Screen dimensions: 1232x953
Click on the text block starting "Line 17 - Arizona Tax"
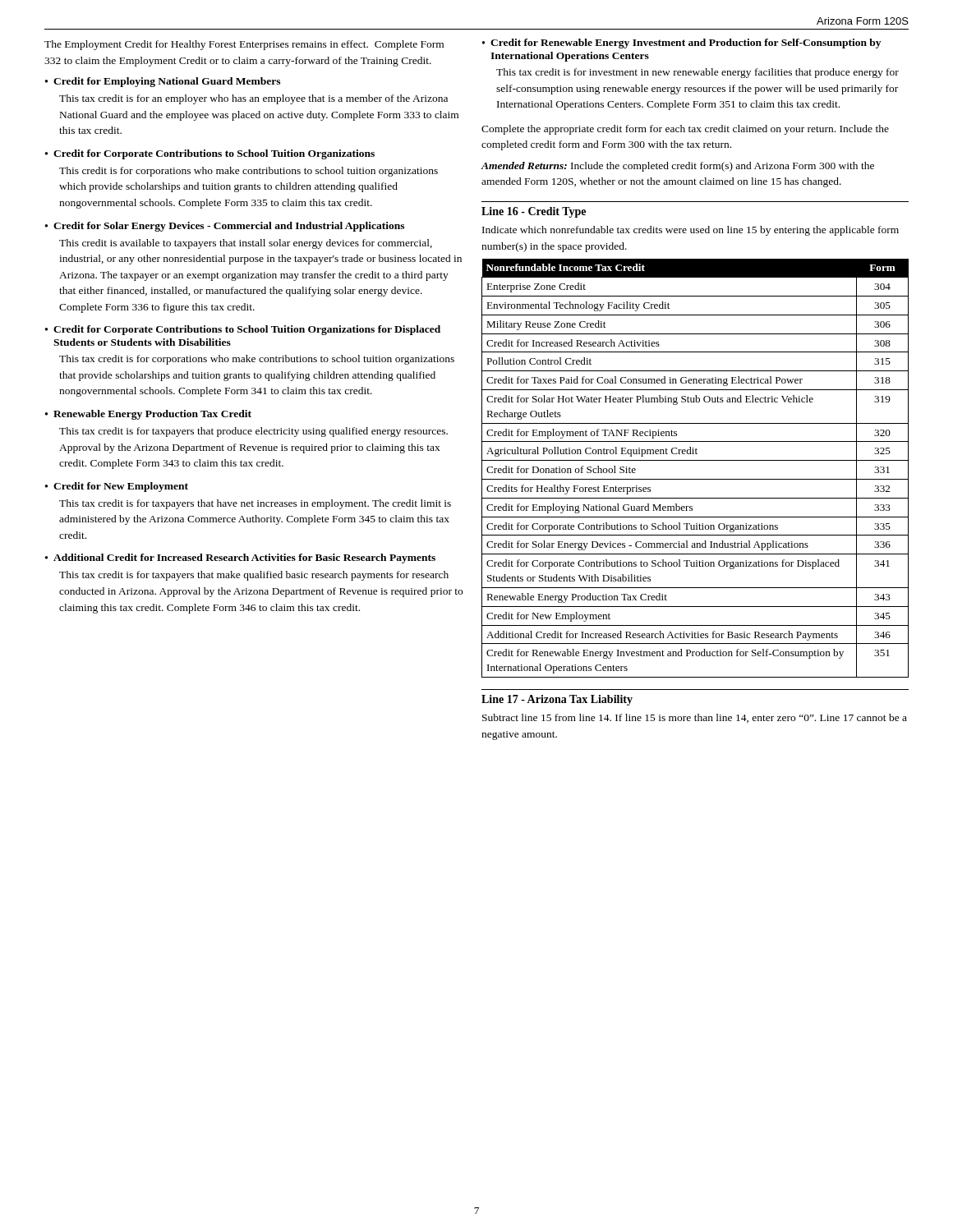tap(695, 700)
